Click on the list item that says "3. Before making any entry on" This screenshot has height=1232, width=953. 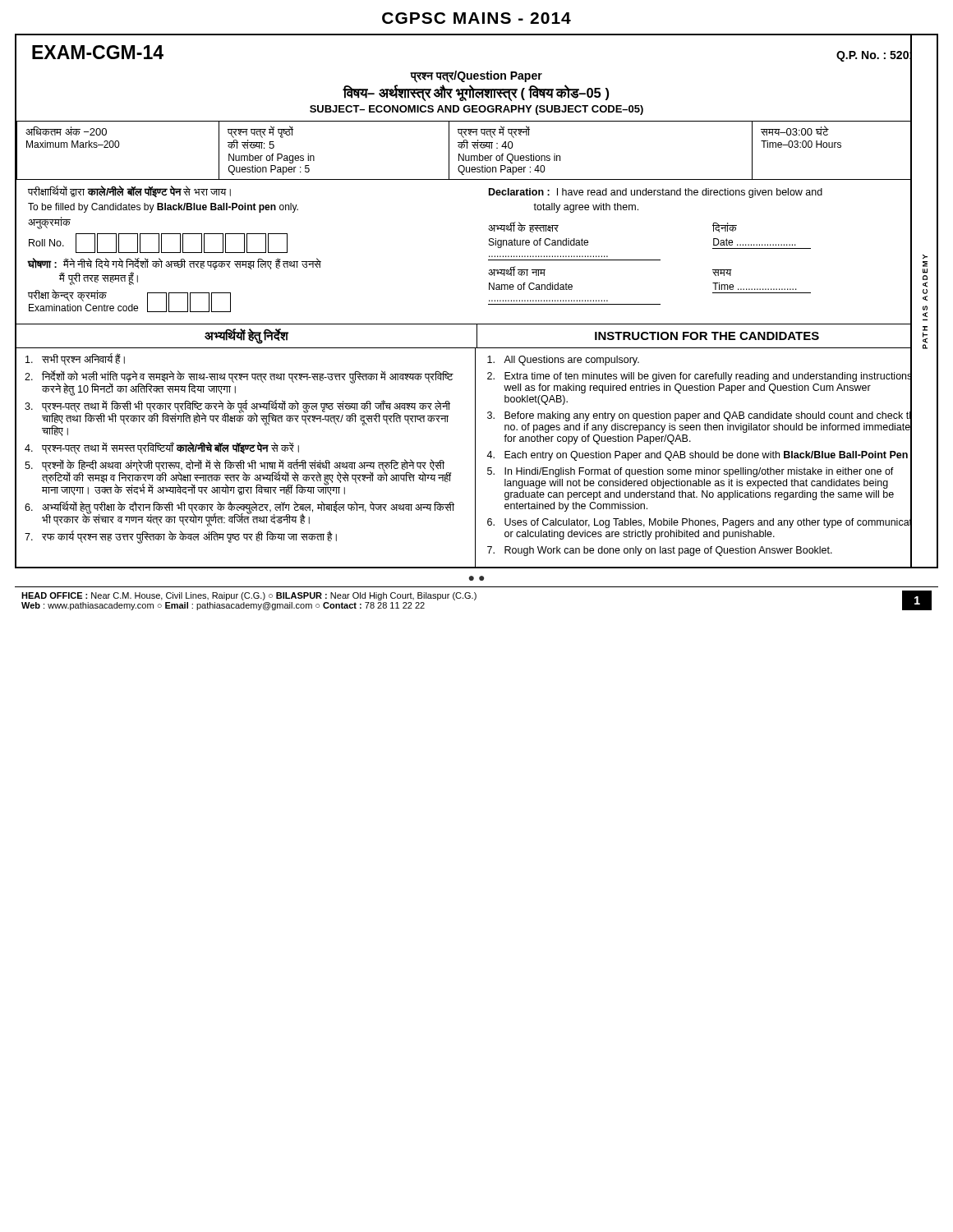point(708,427)
